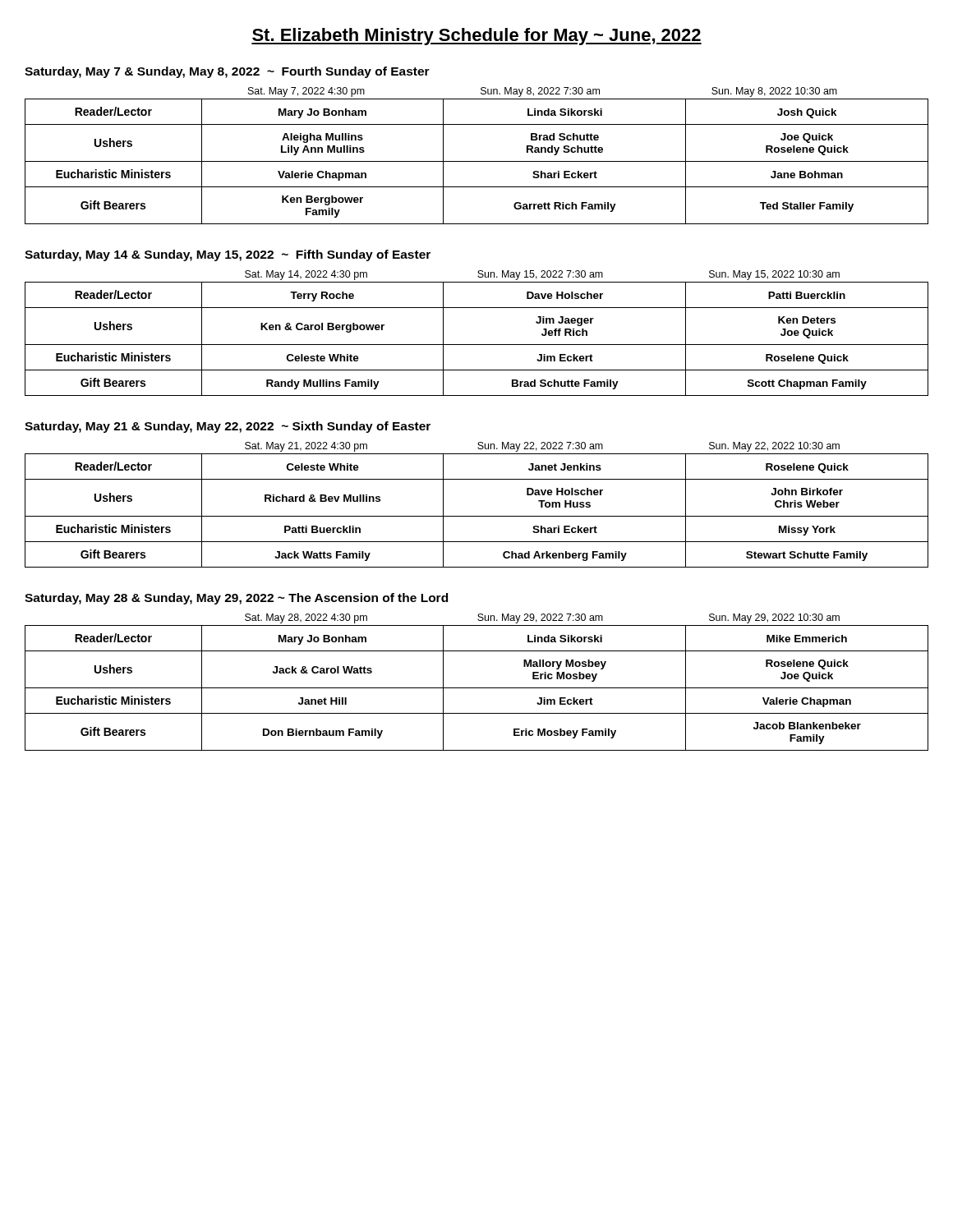Viewport: 953px width, 1232px height.
Task: Locate the table with the text "Chad Arkenberg Family"
Action: (x=476, y=510)
